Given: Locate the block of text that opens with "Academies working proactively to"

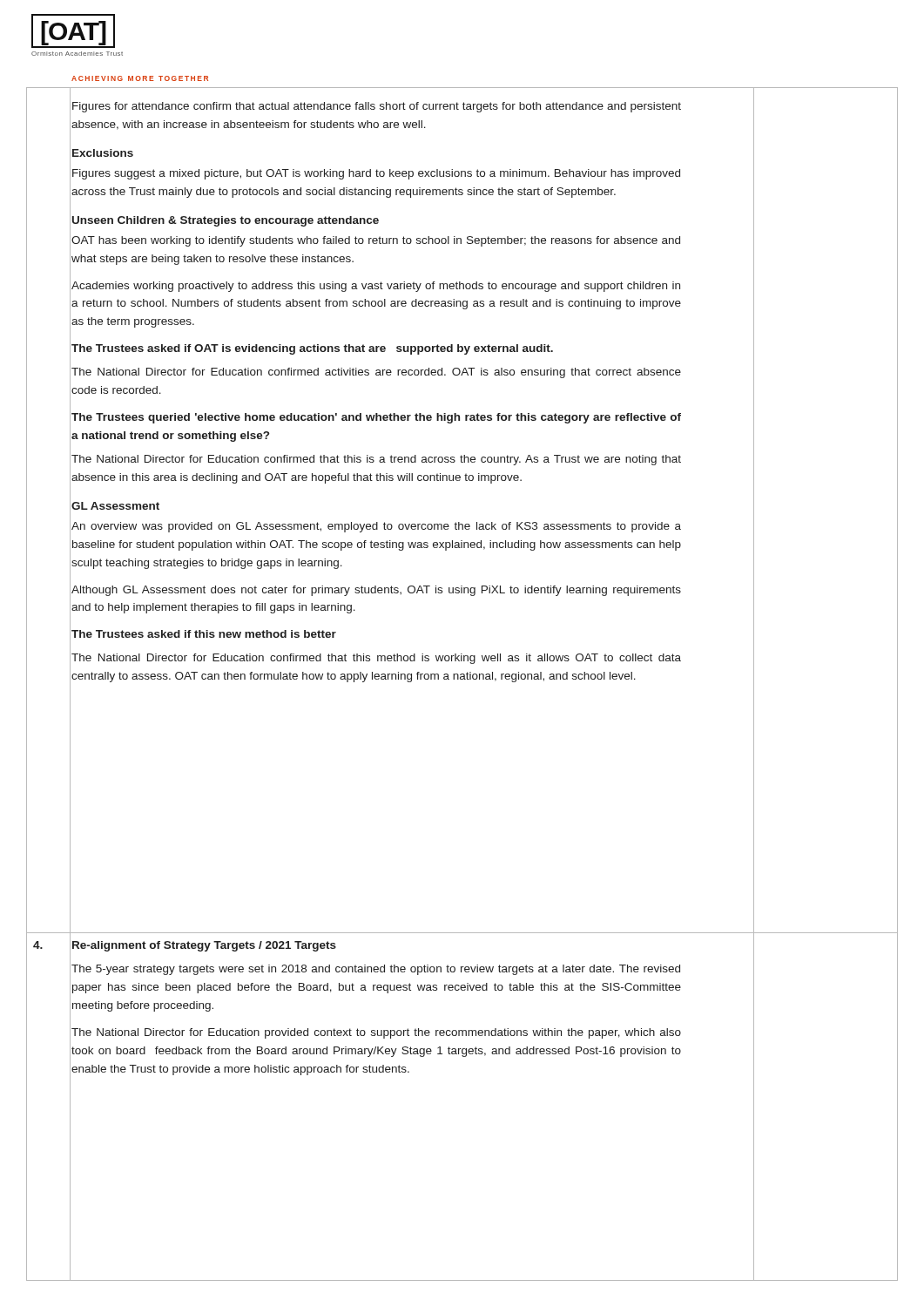Looking at the screenshot, I should (376, 303).
